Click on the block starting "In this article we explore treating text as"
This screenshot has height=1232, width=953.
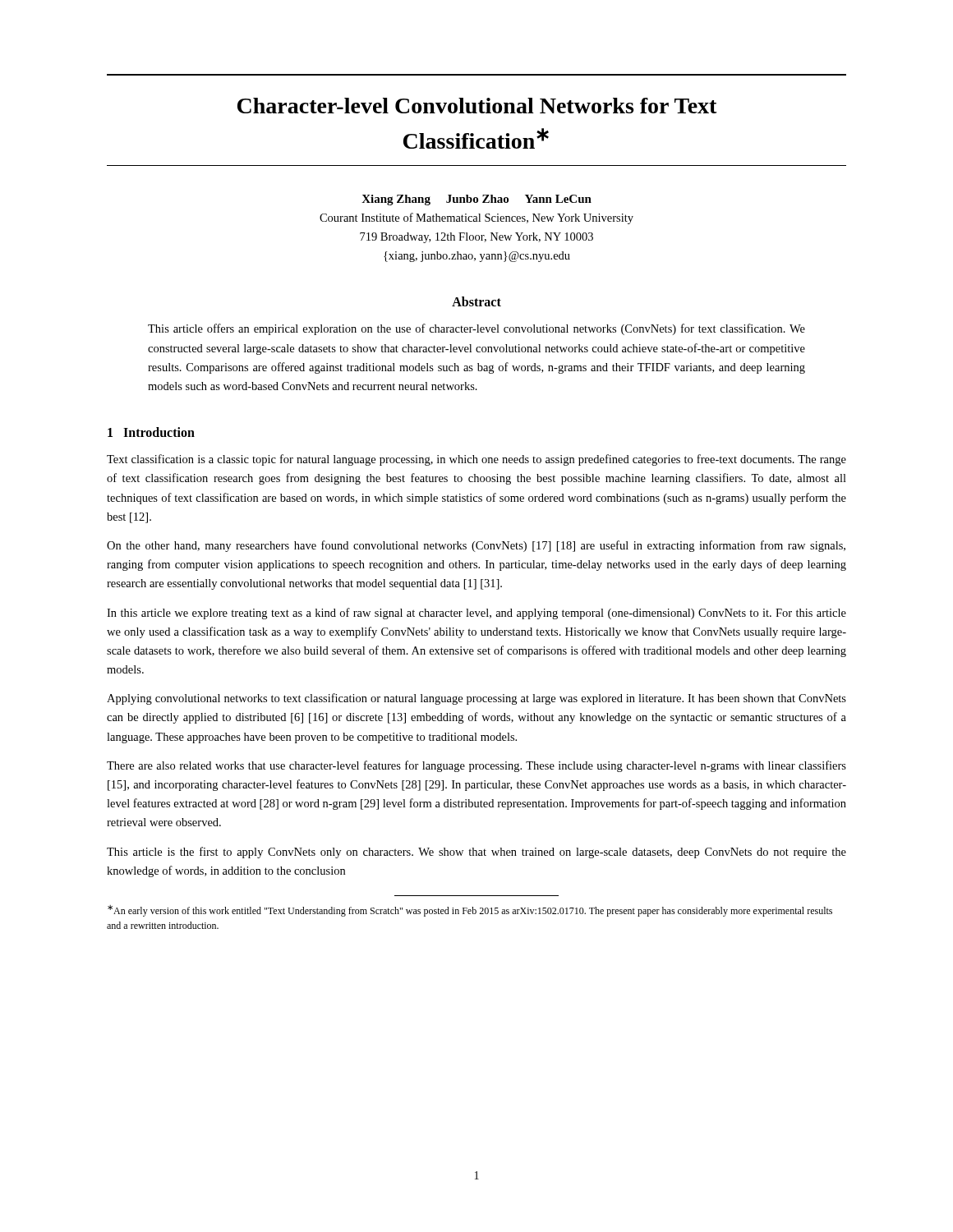point(476,641)
